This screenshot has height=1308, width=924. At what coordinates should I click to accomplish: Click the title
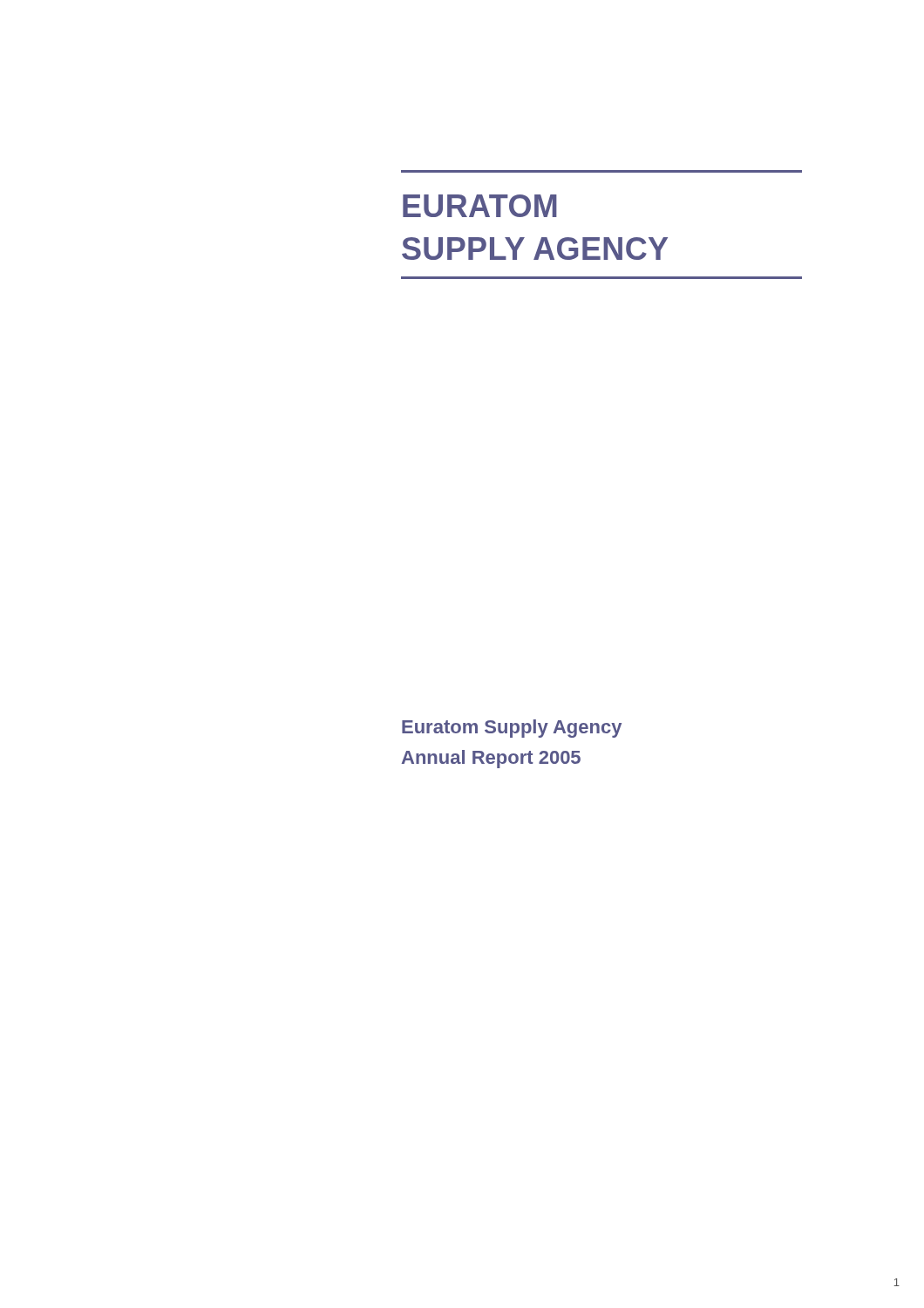tap(601, 224)
